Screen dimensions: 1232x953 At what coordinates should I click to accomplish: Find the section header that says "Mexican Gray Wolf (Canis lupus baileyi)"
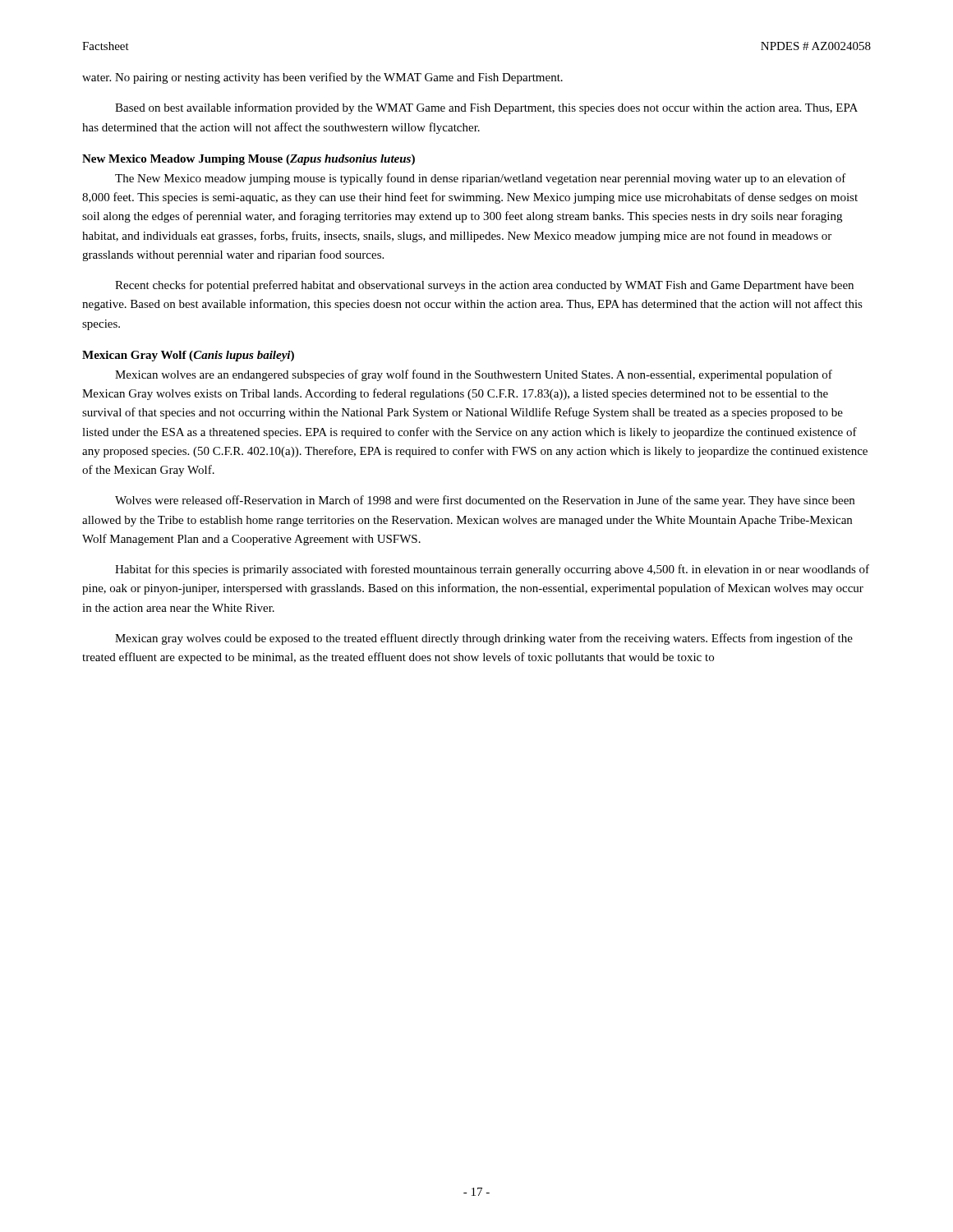(x=188, y=355)
